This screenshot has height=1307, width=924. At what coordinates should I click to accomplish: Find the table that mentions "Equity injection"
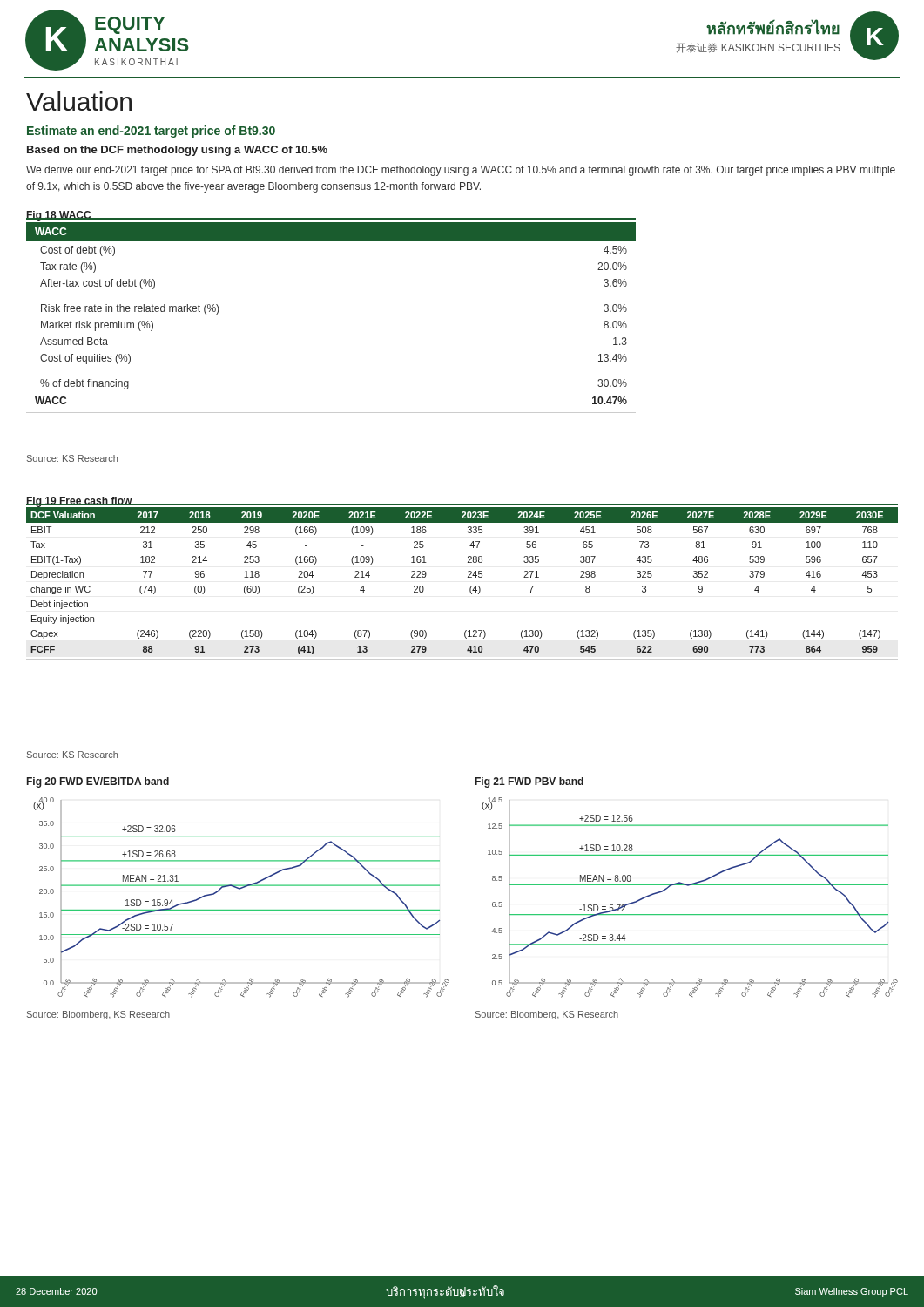click(x=462, y=583)
